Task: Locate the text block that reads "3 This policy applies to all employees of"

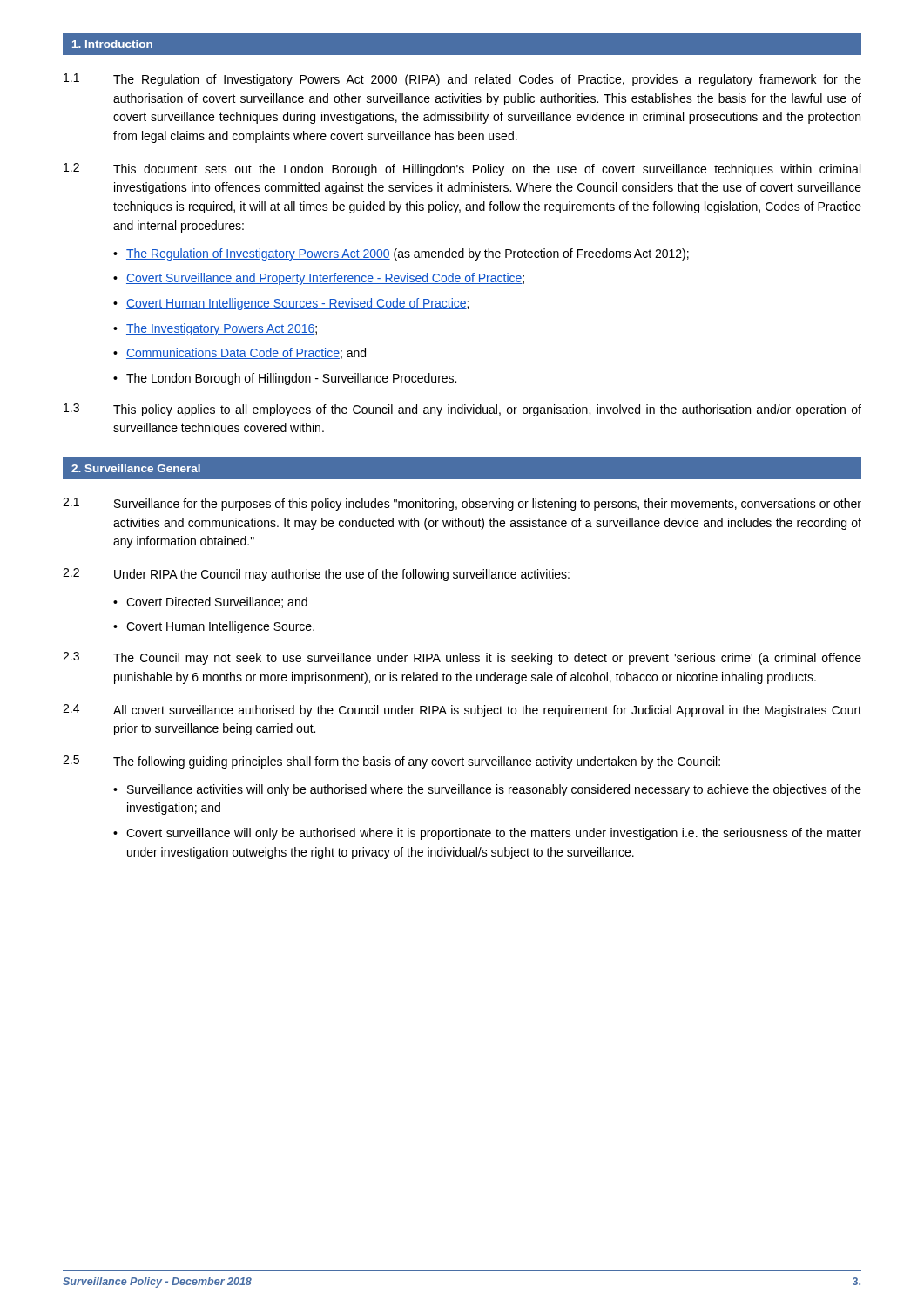Action: [x=462, y=419]
